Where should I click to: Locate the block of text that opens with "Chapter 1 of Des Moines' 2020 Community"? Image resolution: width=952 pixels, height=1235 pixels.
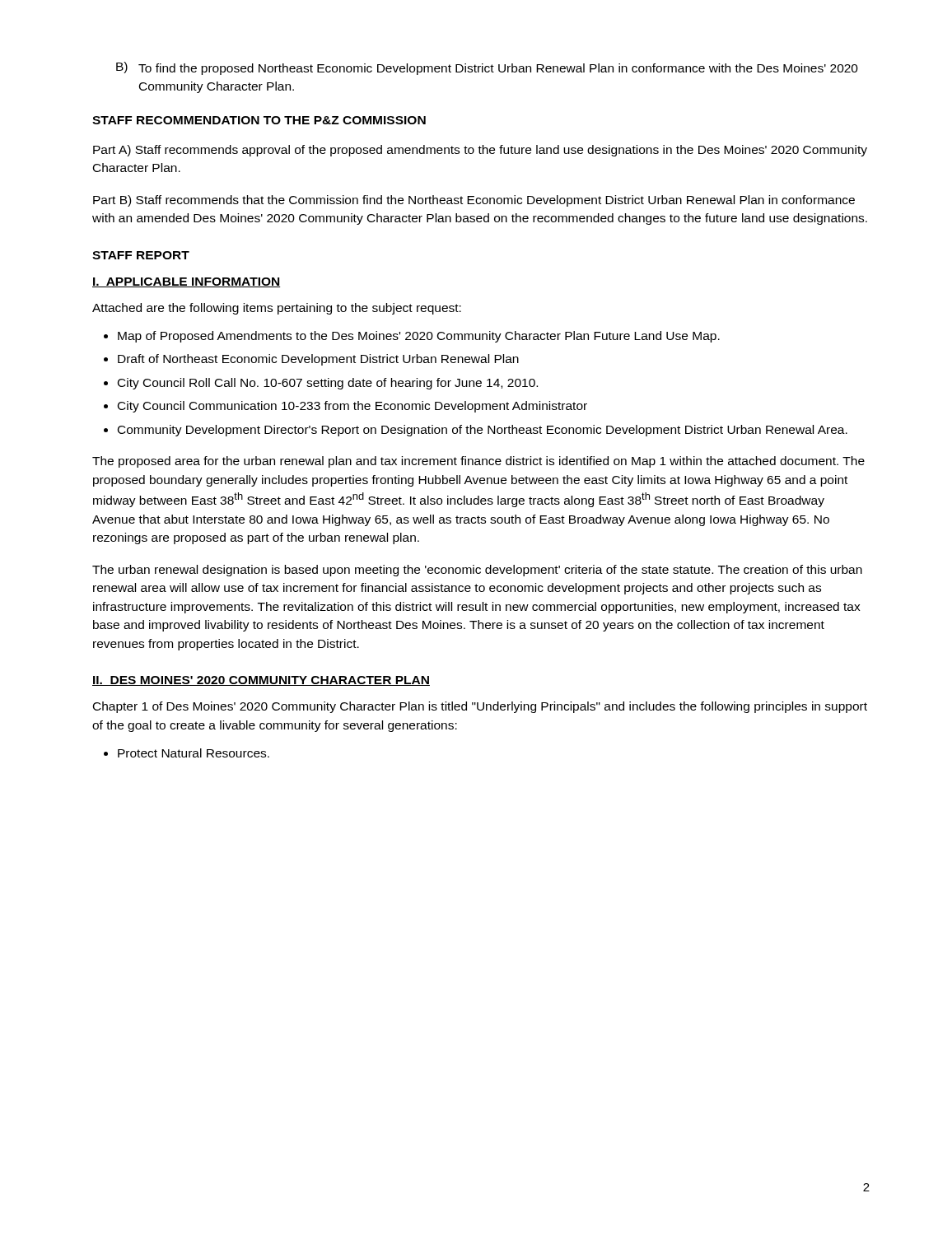pos(480,715)
